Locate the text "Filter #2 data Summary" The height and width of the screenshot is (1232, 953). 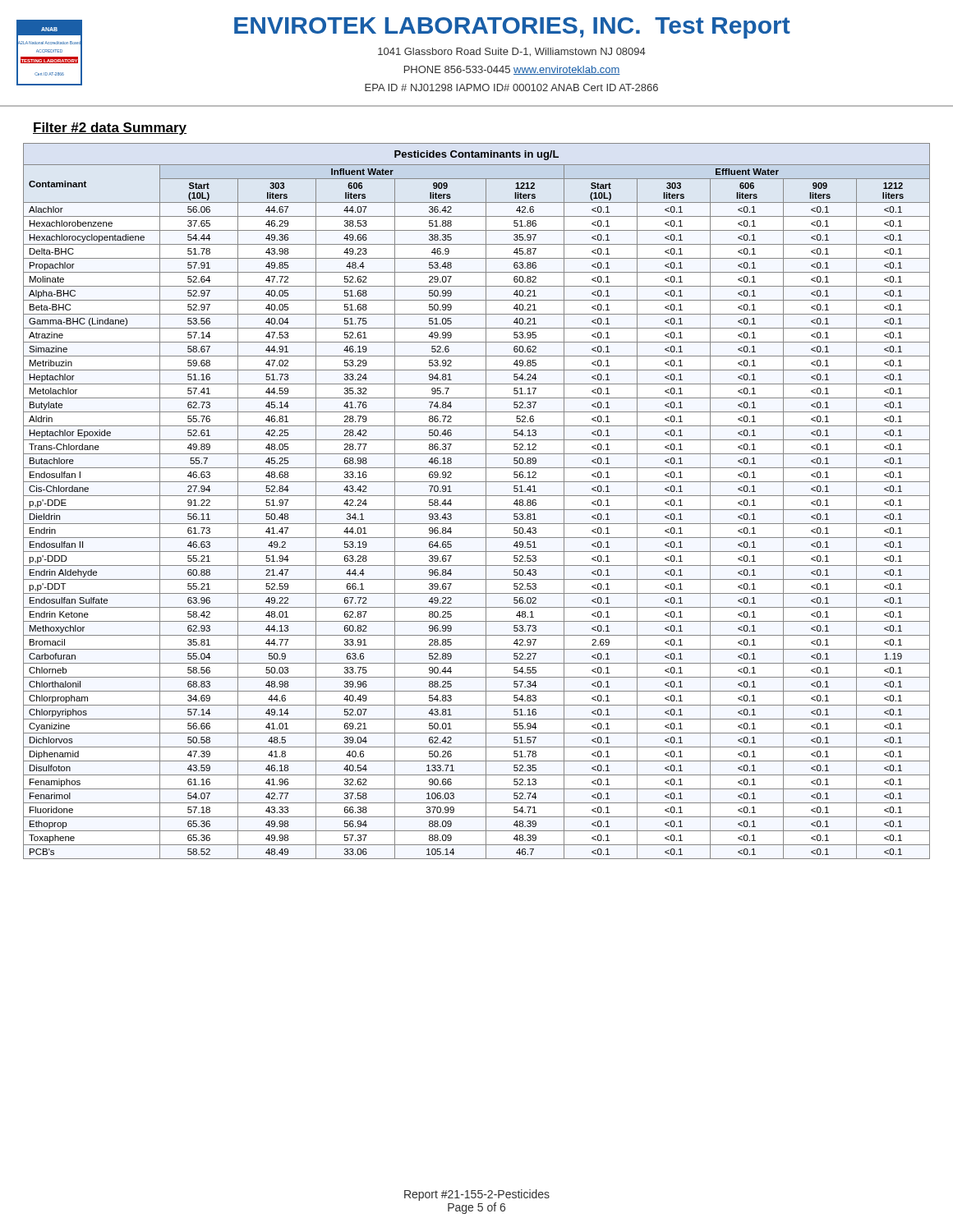coord(110,128)
